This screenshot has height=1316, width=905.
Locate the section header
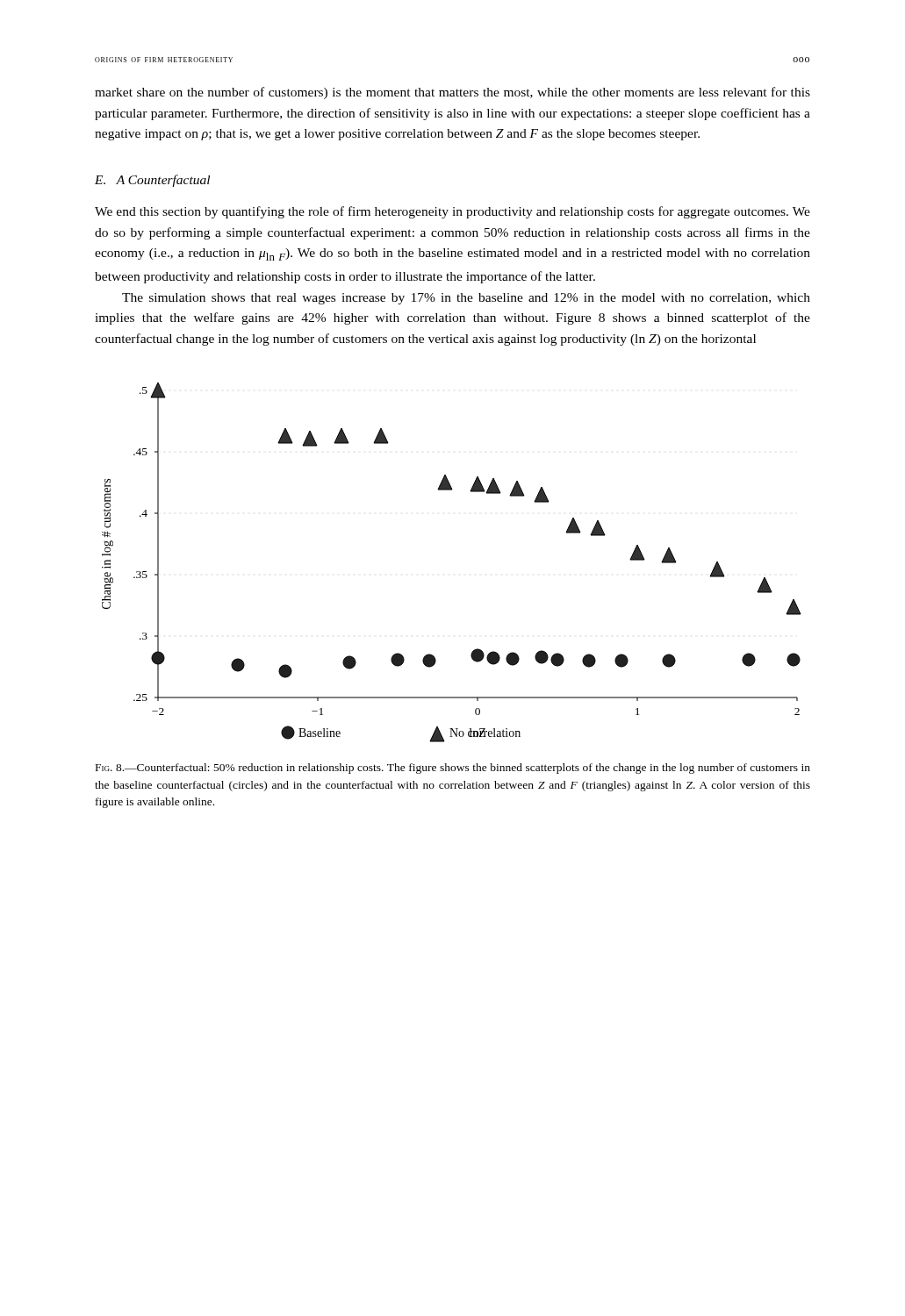(x=153, y=179)
